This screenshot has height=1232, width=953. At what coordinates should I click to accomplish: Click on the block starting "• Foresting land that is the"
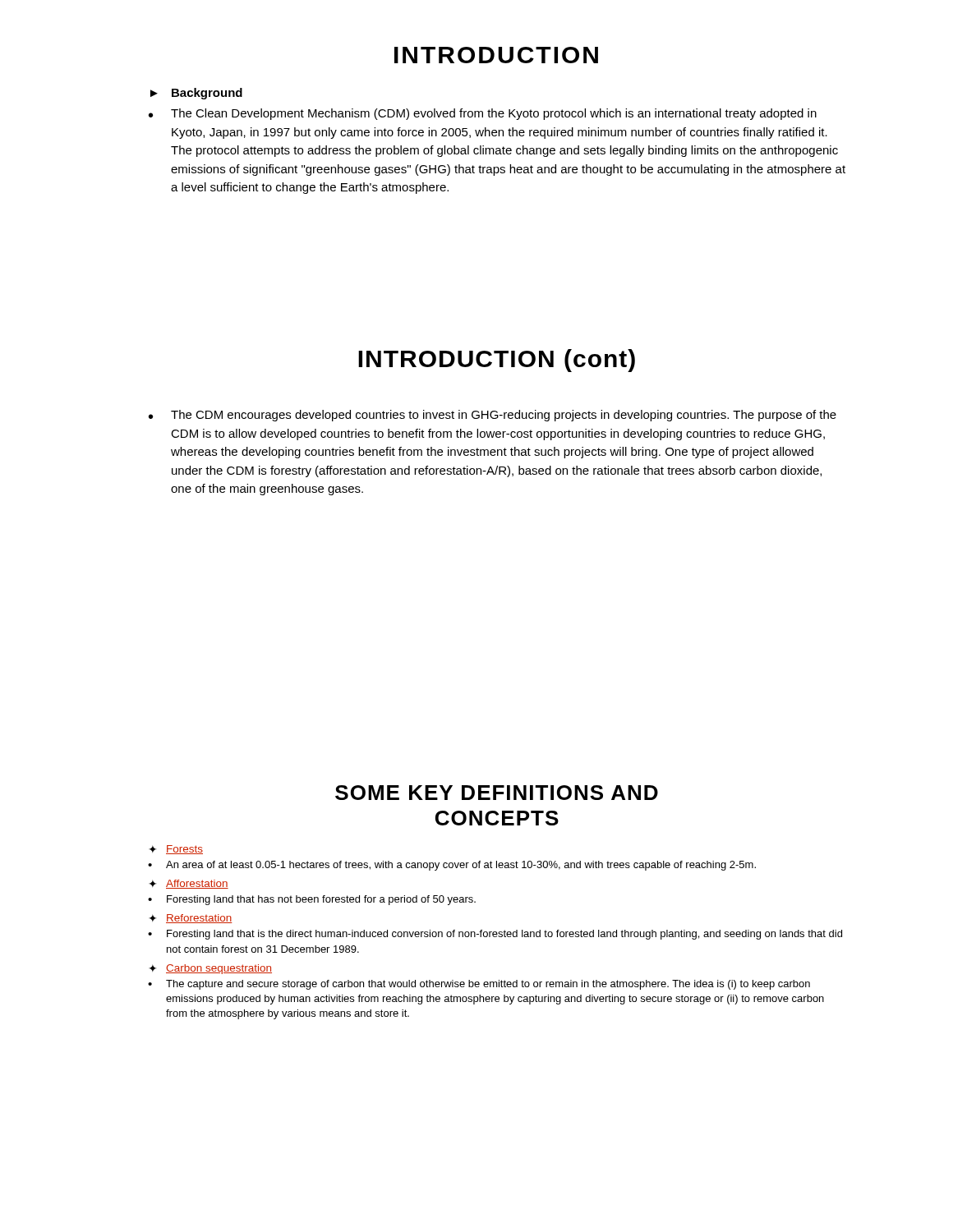click(497, 942)
